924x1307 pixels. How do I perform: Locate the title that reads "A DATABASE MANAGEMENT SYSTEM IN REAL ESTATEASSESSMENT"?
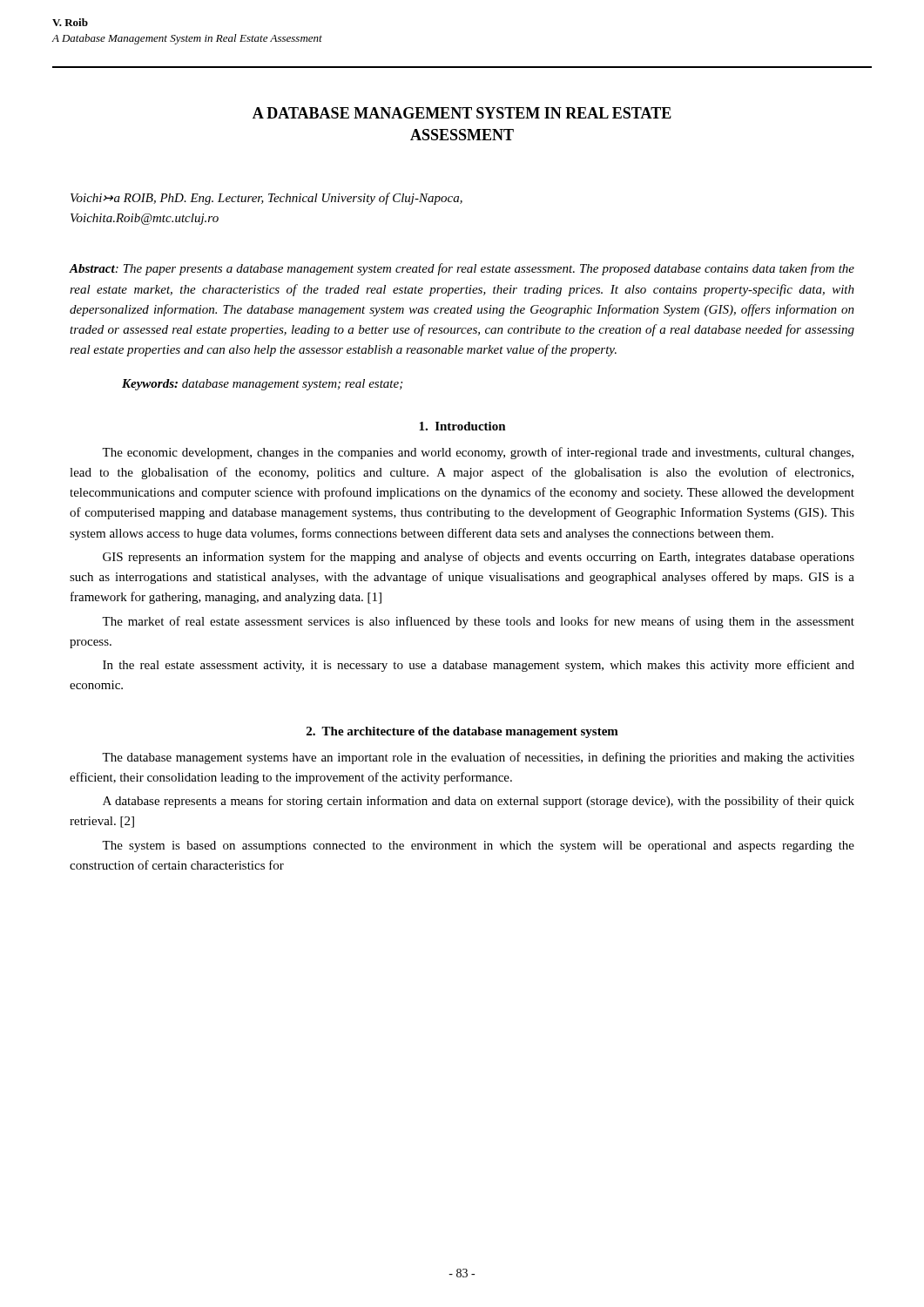pyautogui.click(x=462, y=124)
